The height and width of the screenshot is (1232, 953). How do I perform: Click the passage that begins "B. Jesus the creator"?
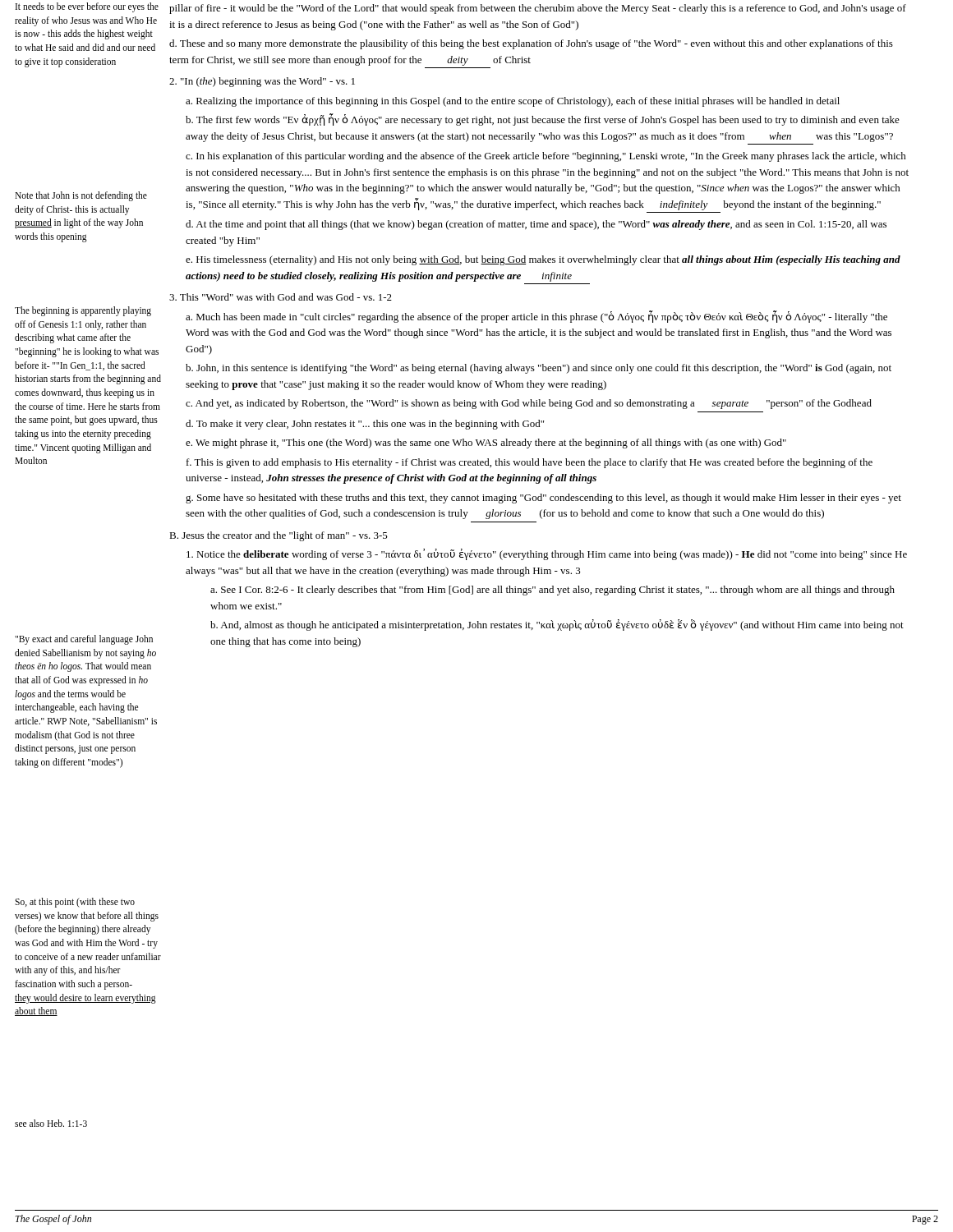point(278,535)
